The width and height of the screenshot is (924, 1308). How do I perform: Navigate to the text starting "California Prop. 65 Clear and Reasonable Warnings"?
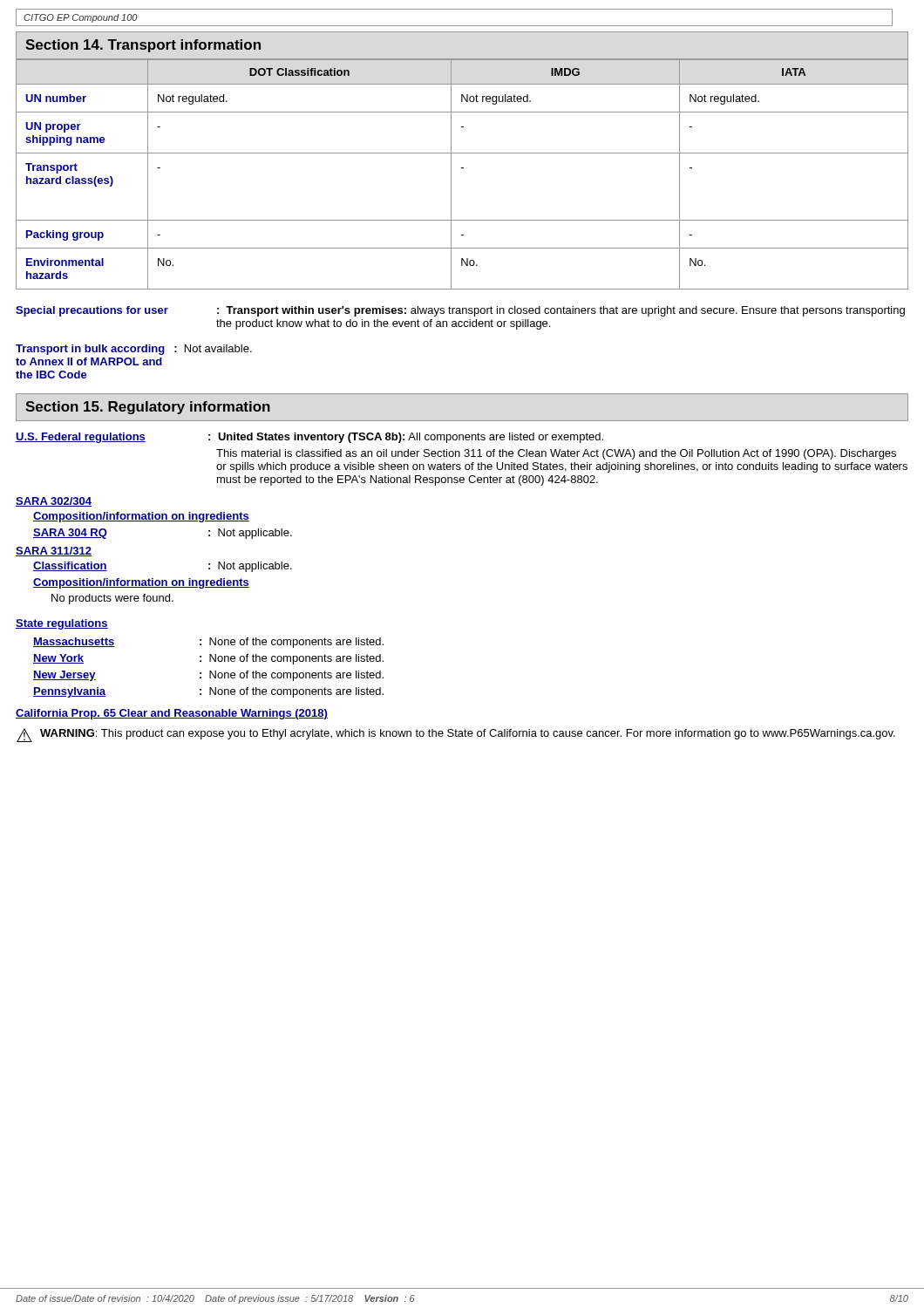172,713
